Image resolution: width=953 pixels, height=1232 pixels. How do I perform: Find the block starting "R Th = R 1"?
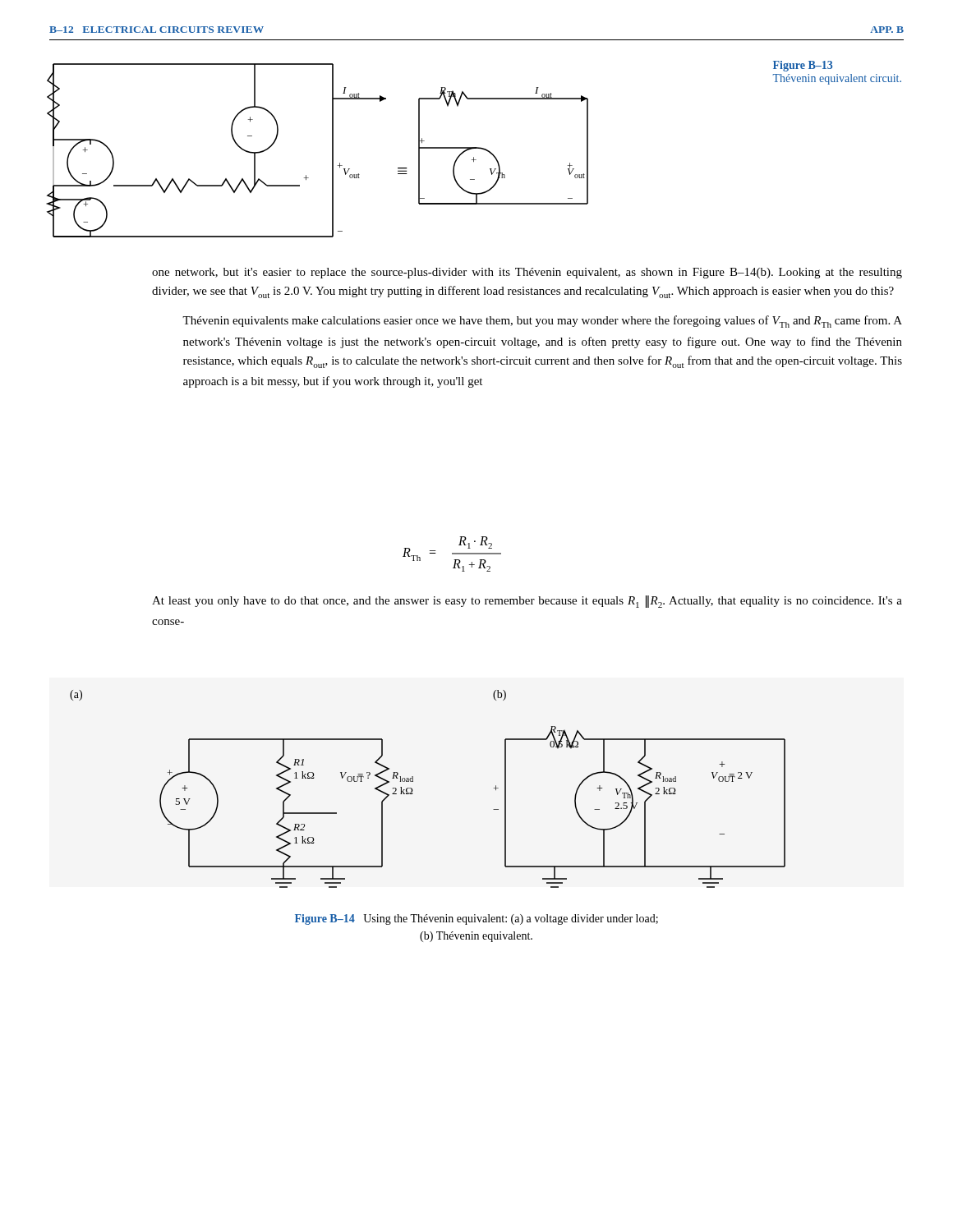[476, 554]
